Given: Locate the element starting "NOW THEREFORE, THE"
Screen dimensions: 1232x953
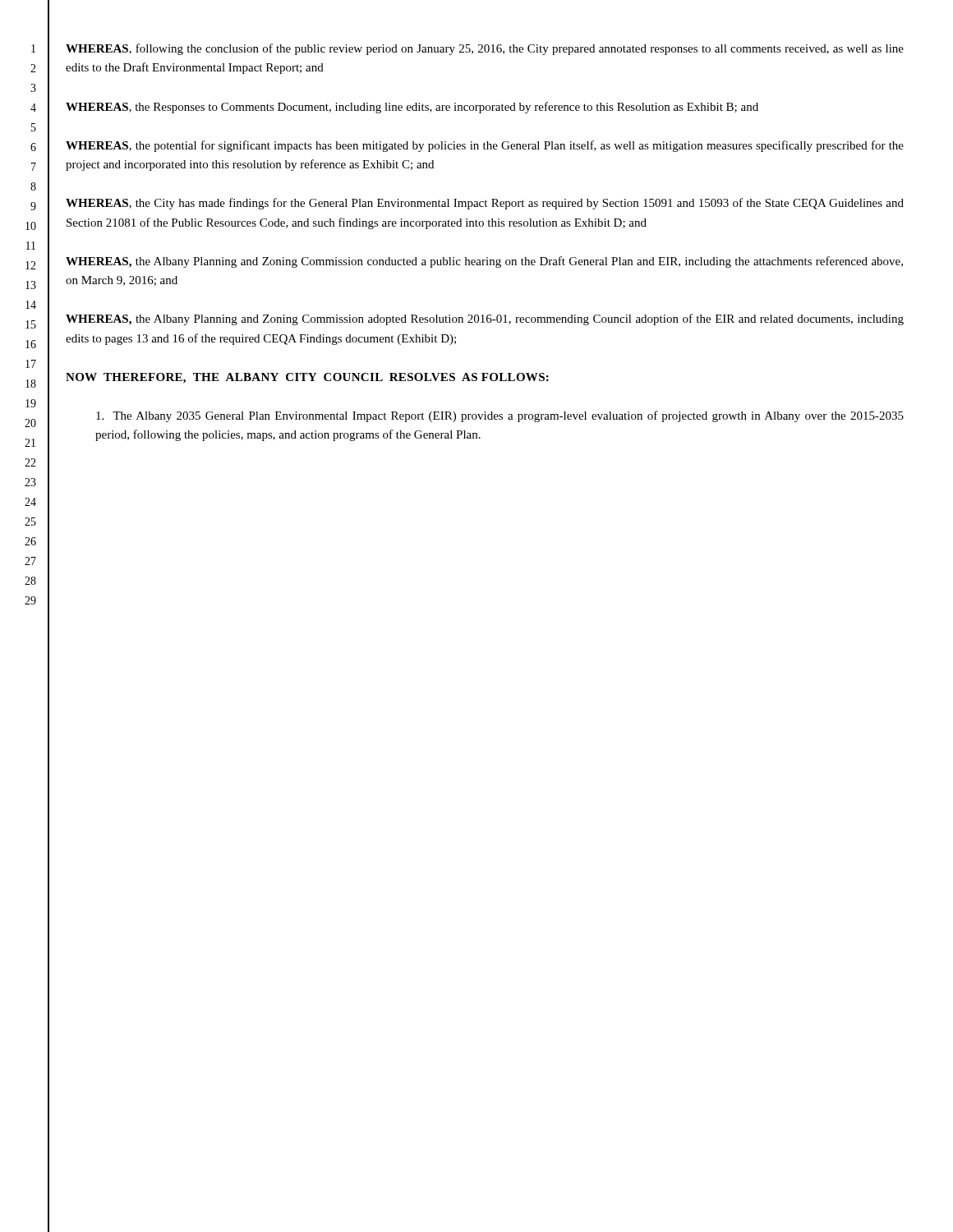Looking at the screenshot, I should 308,377.
